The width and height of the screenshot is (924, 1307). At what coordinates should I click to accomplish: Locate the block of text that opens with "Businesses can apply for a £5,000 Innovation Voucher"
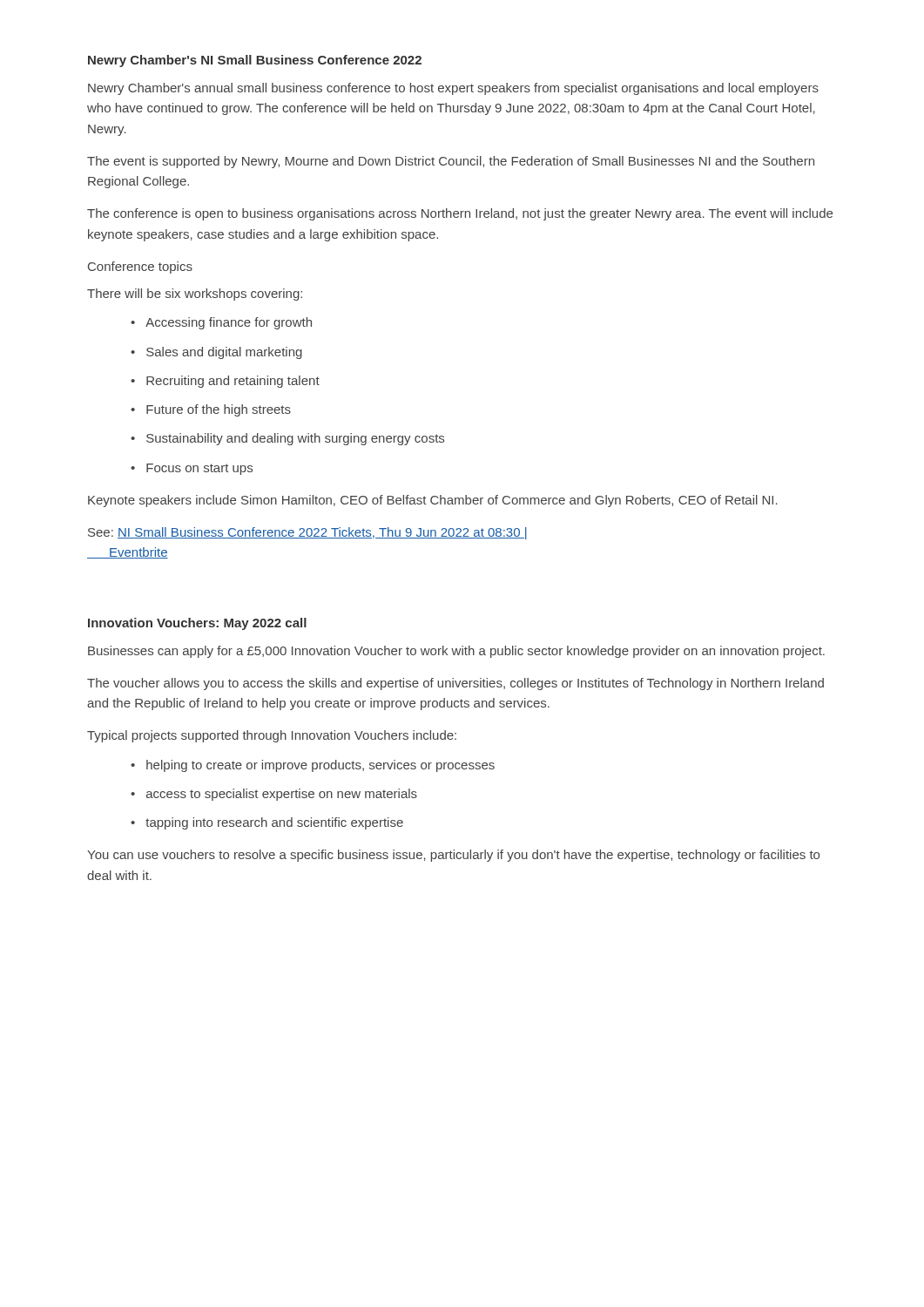coord(456,650)
